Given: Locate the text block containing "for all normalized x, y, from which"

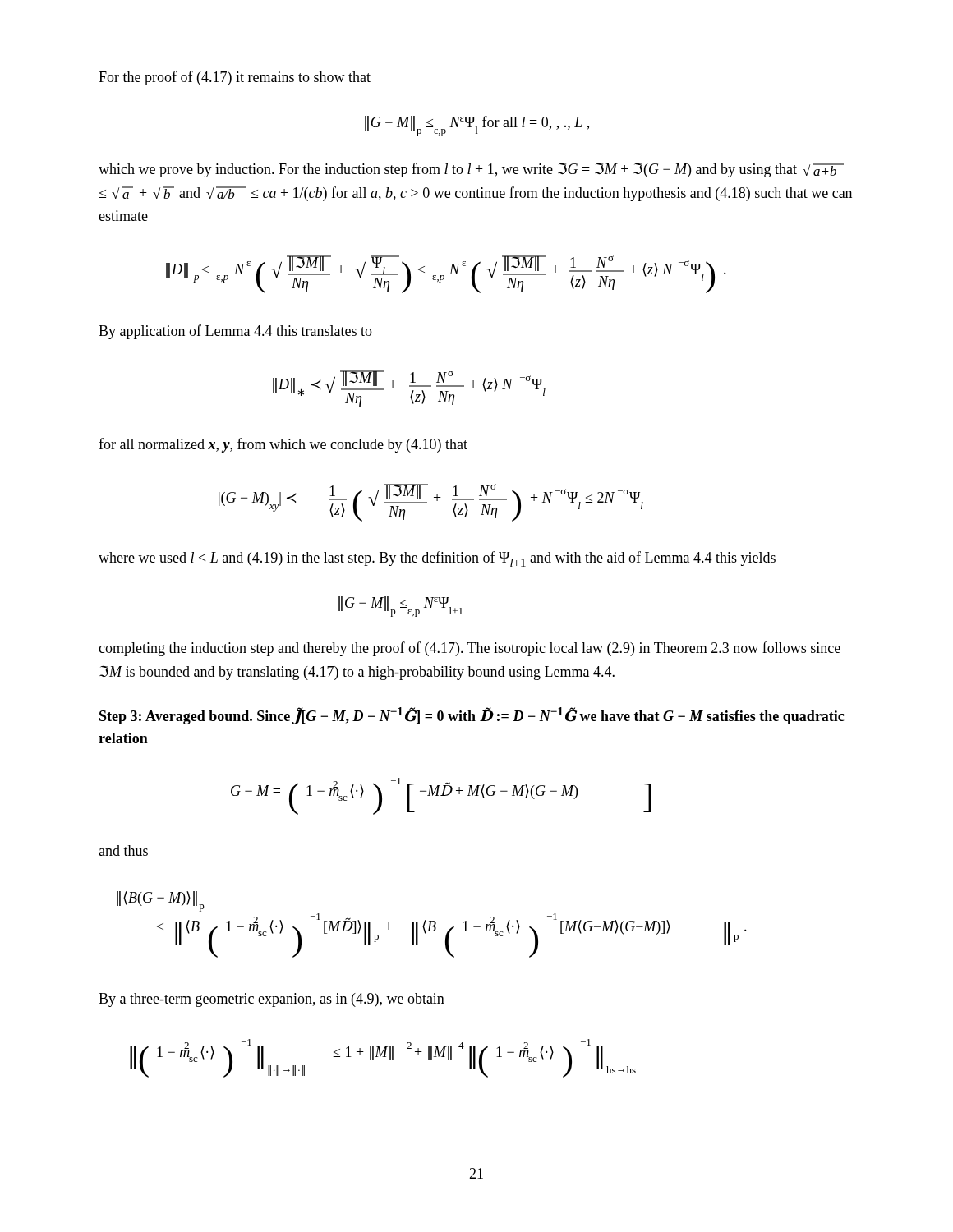Looking at the screenshot, I should [283, 444].
